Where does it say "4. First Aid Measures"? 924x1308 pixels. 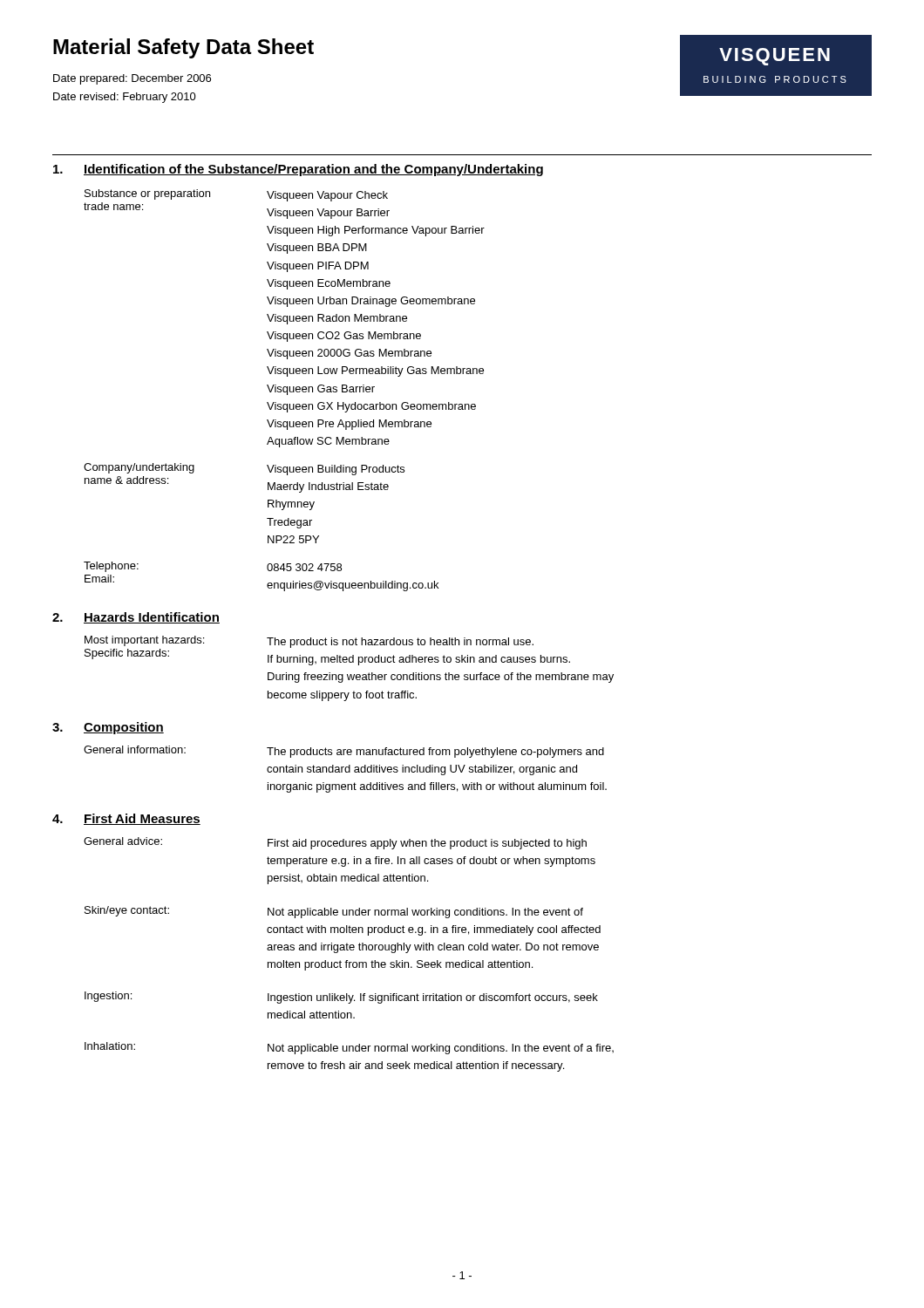126,818
